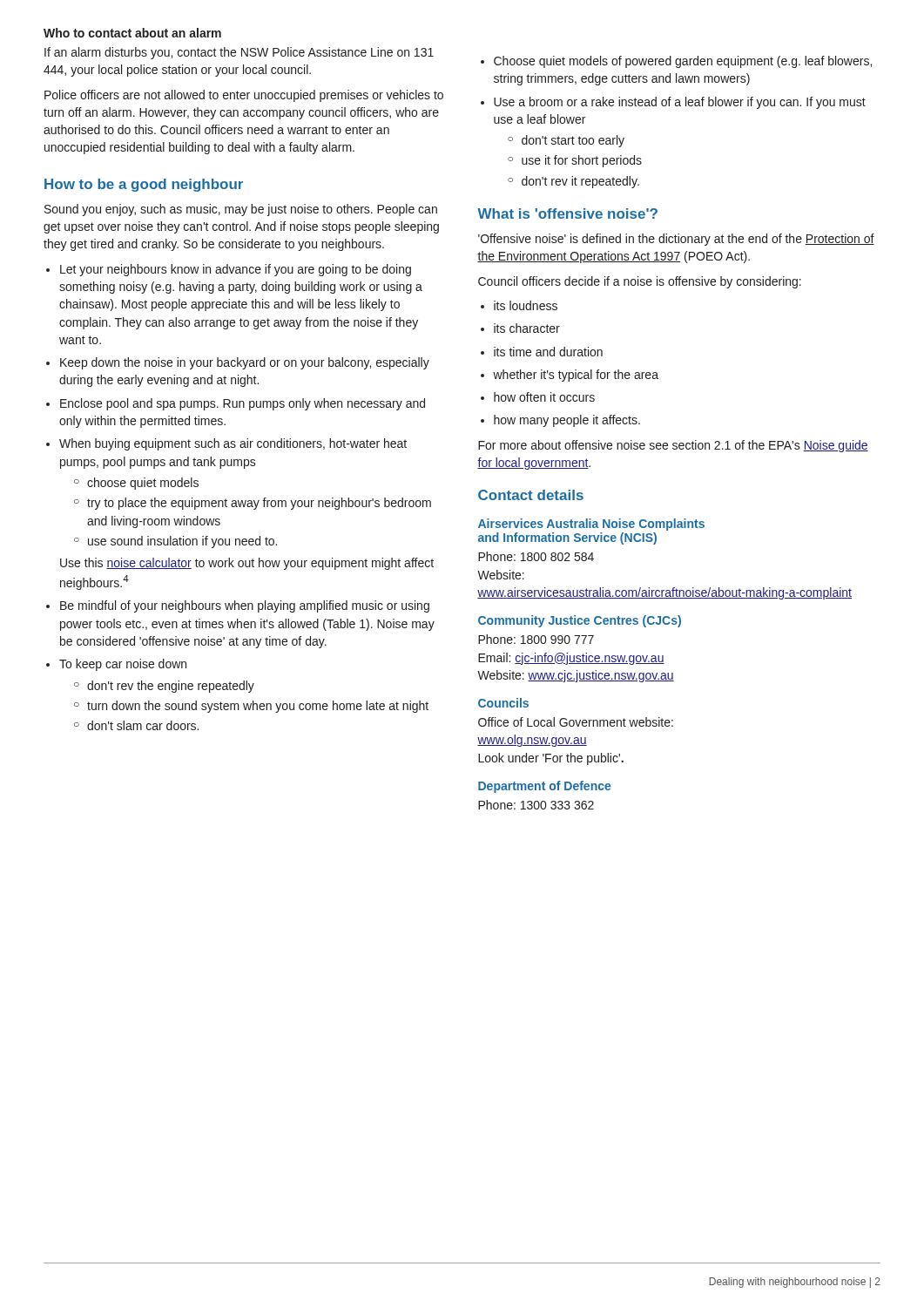The image size is (924, 1307).
Task: Where is the section header that starts "Airservices Australia Noise Complaintsand Information"?
Action: (591, 531)
